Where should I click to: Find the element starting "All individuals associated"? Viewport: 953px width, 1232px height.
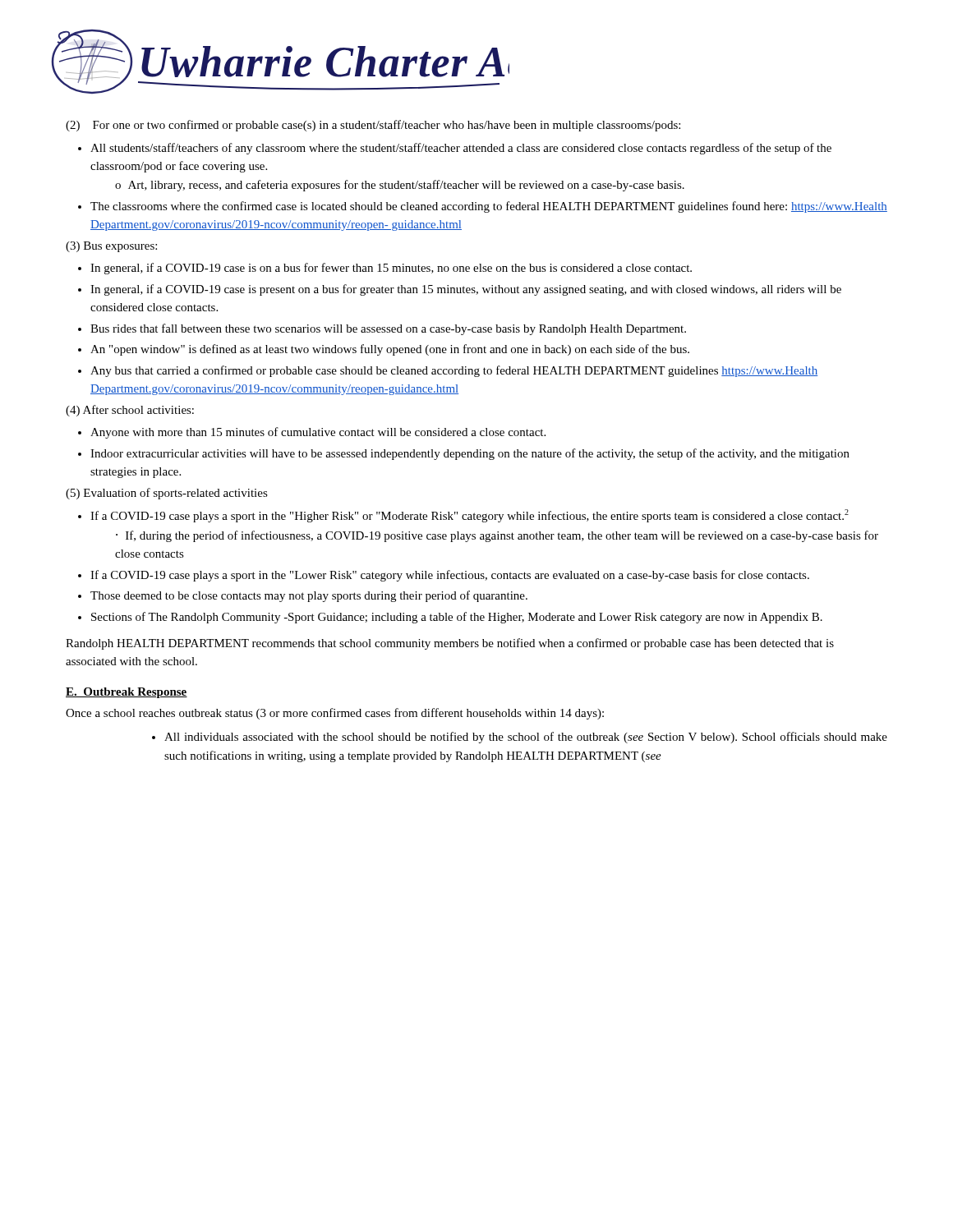point(518,747)
